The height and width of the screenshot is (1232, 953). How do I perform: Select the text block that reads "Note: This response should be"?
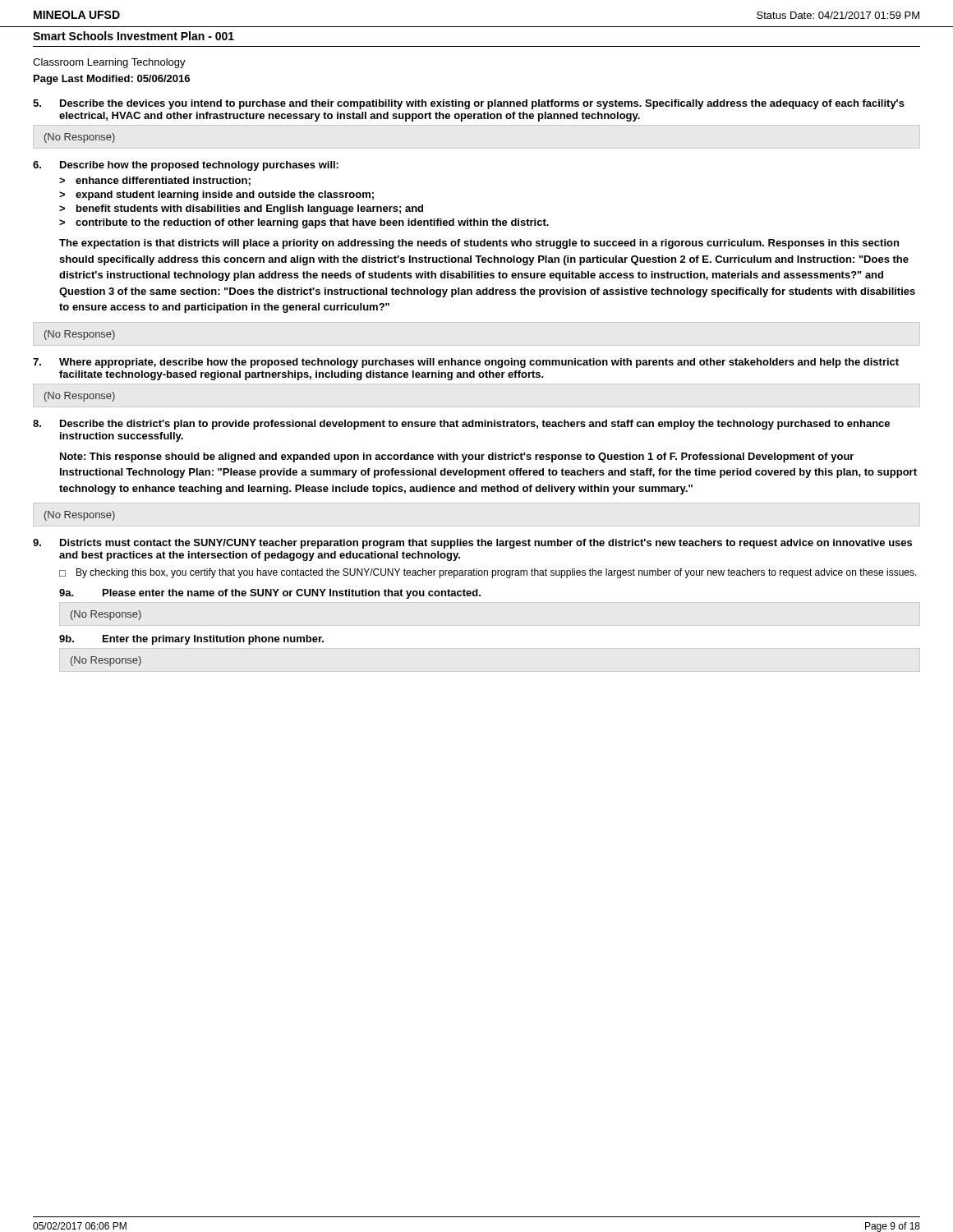click(x=488, y=472)
